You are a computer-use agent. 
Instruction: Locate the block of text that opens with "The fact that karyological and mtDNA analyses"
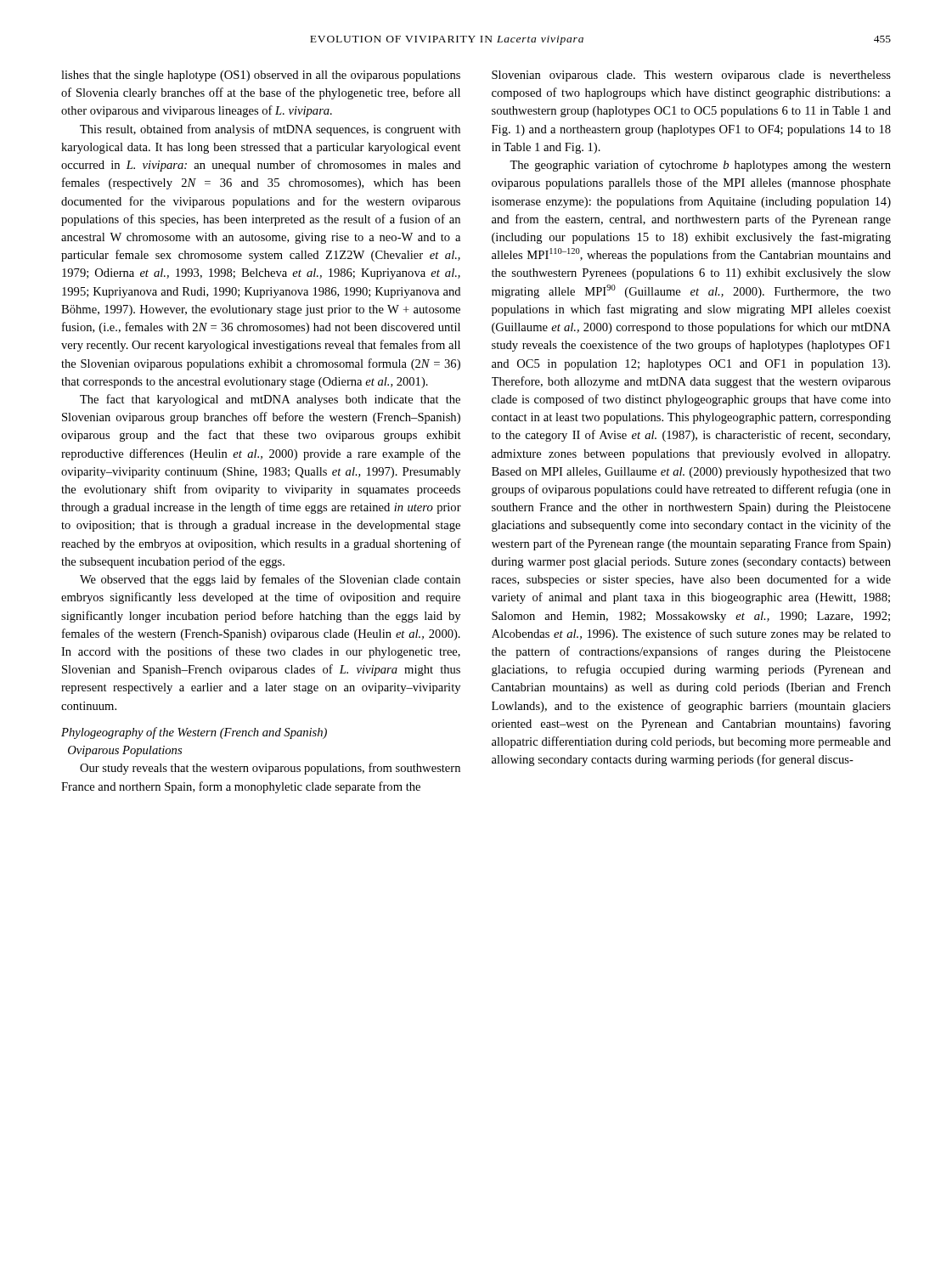pos(261,481)
